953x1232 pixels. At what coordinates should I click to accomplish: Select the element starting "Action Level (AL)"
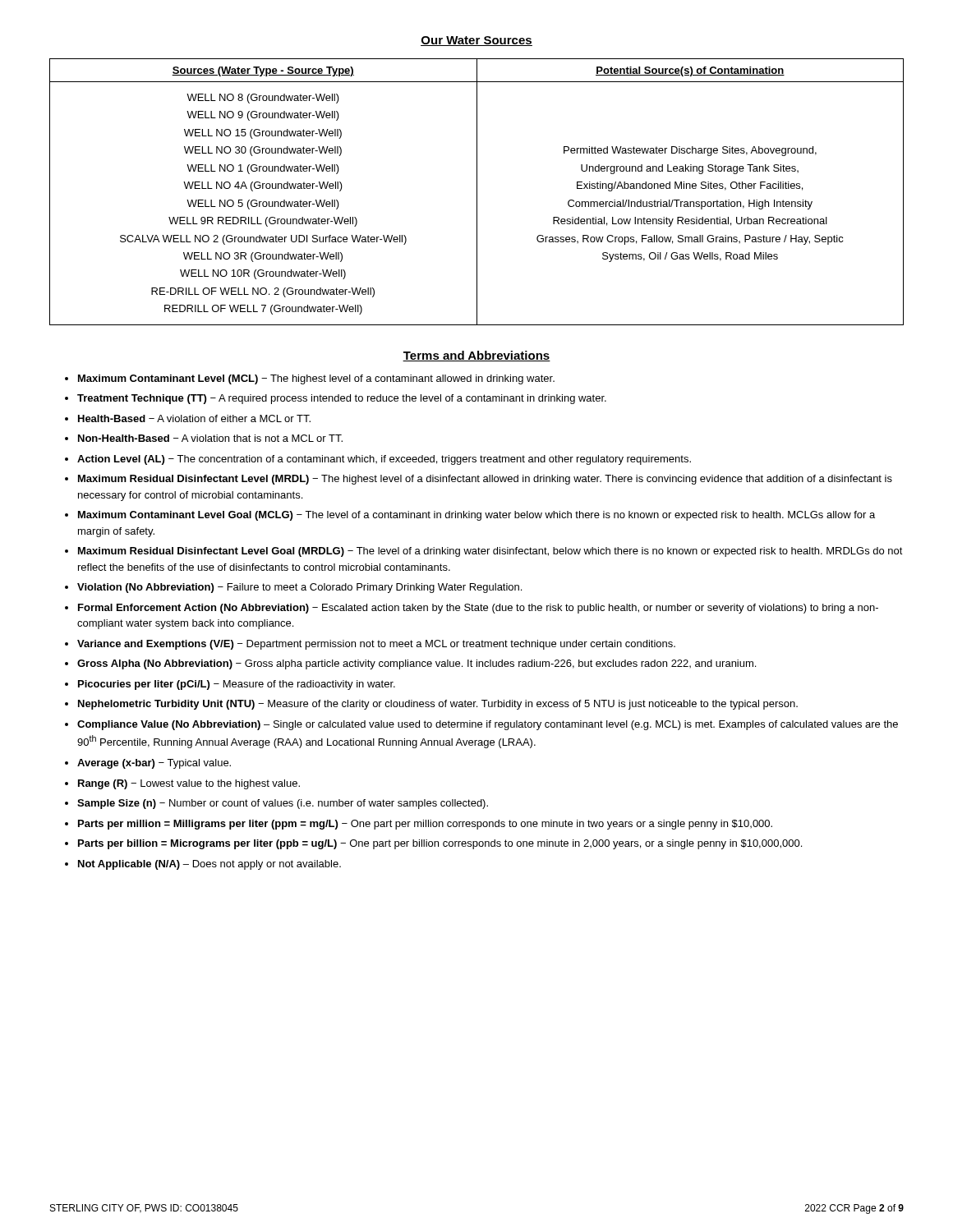(384, 458)
